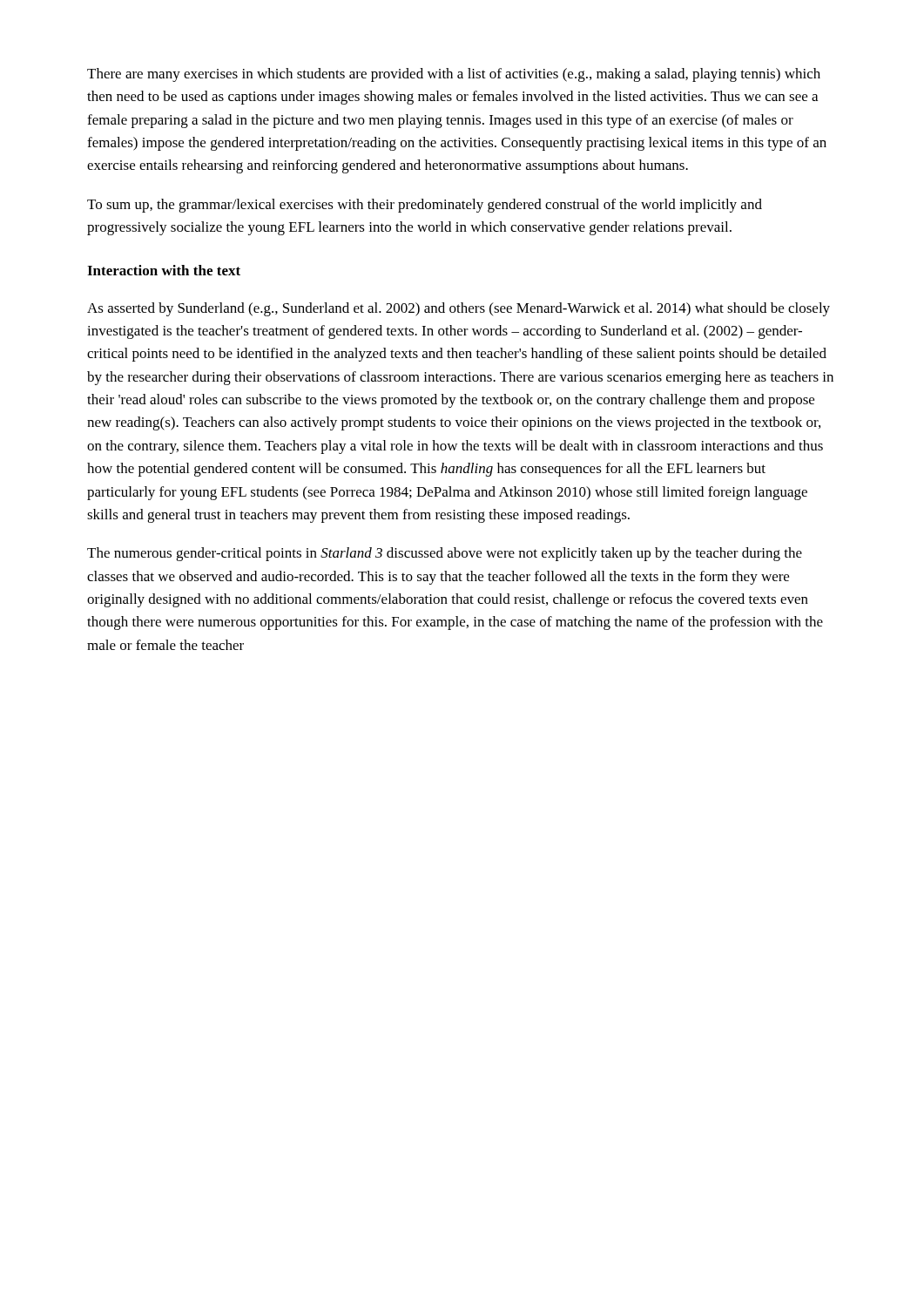The image size is (924, 1307).
Task: Find the text block that says "To sum up, the"
Action: pos(425,216)
